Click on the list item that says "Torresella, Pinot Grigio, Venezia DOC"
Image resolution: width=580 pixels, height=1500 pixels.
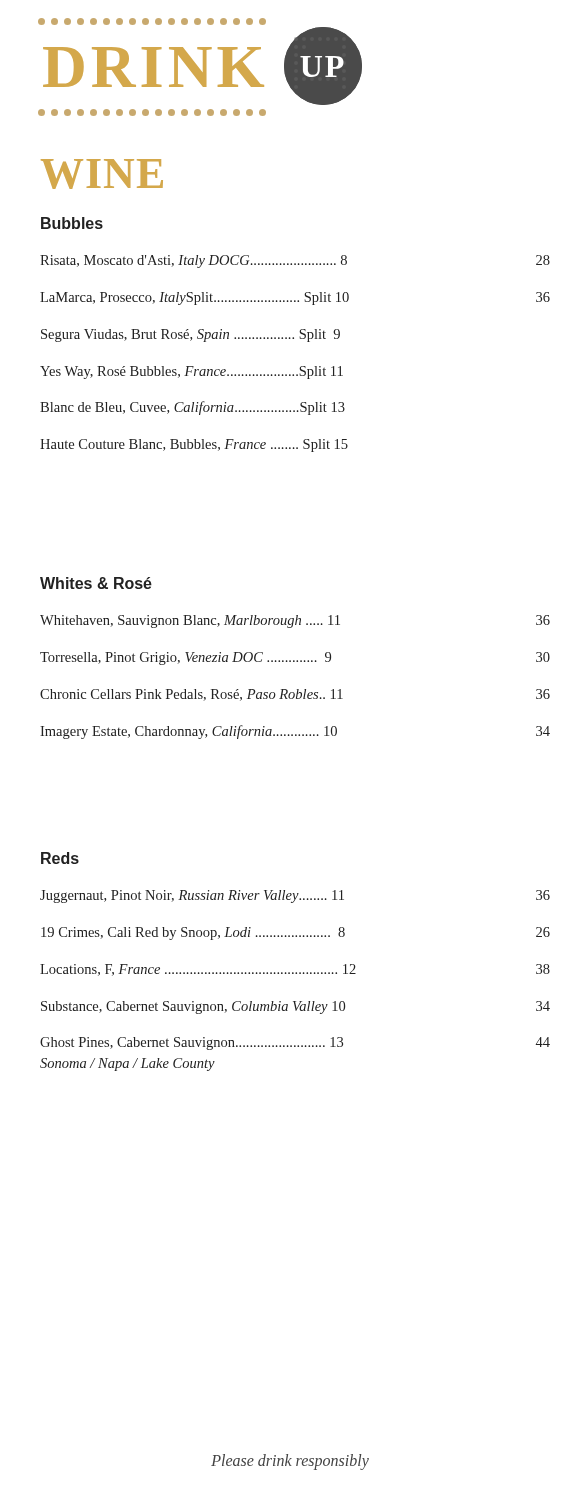tap(295, 657)
